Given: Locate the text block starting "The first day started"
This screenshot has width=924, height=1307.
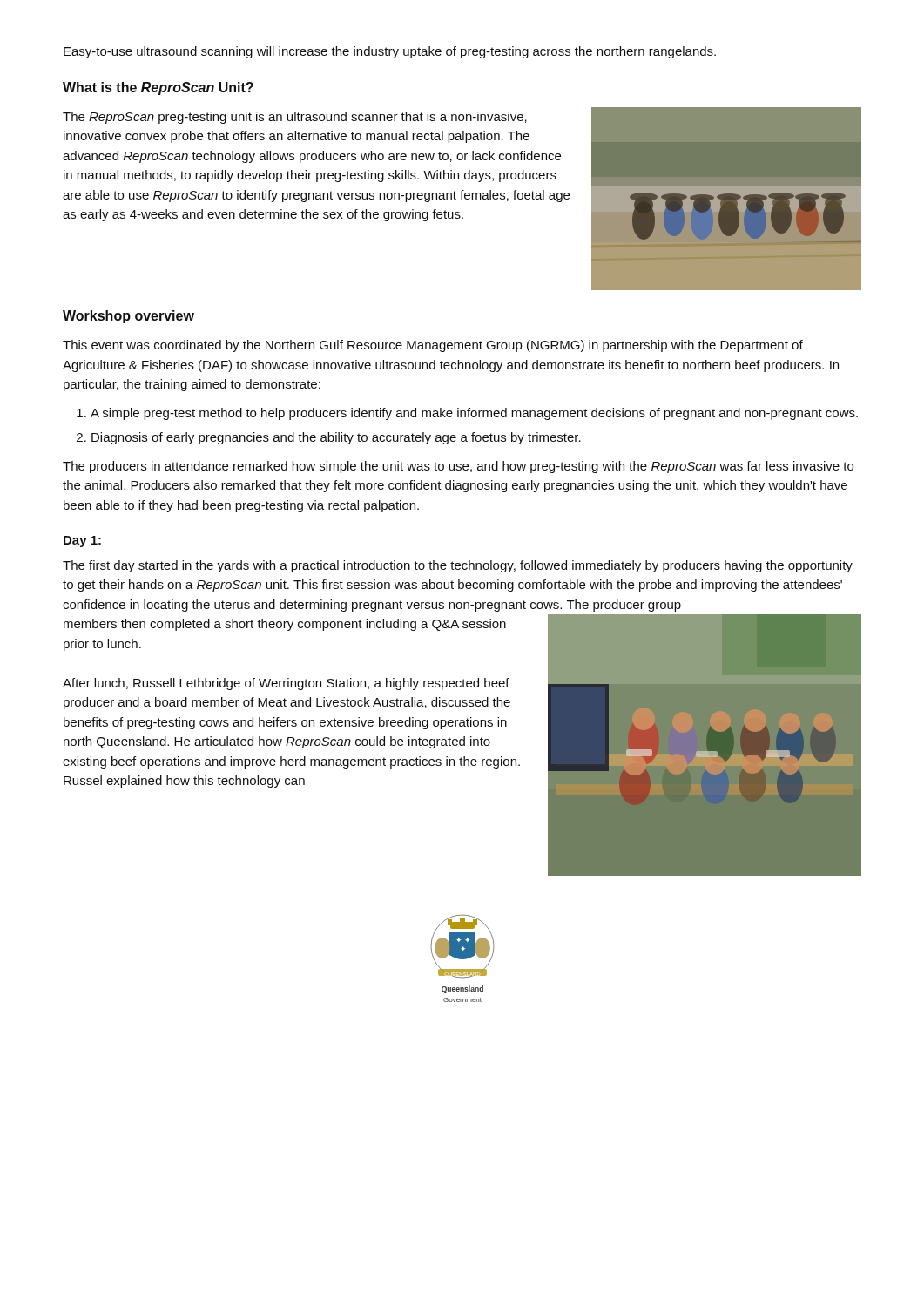Looking at the screenshot, I should [458, 584].
